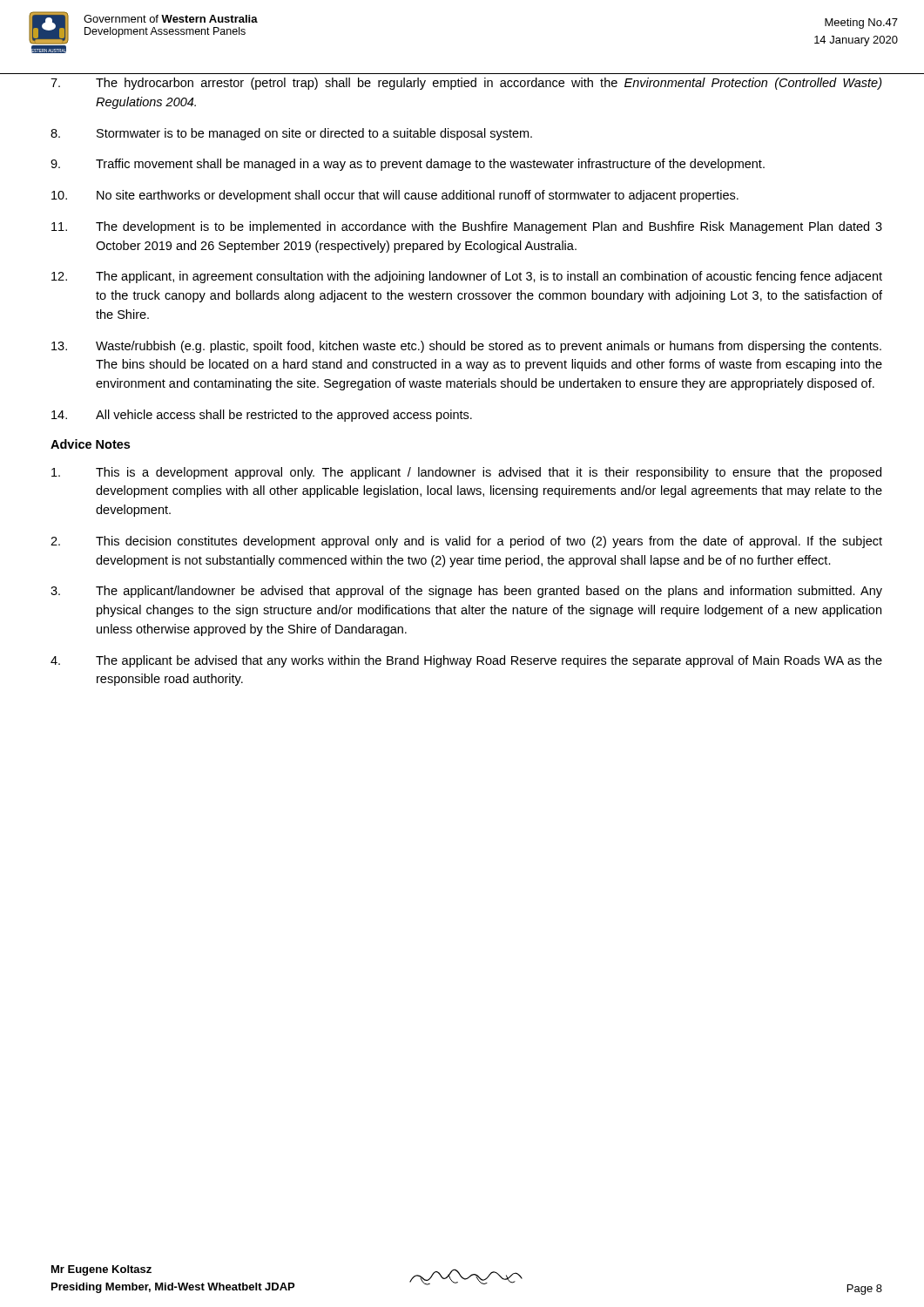924x1307 pixels.
Task: Select the list item that reads "10. No site earthworks or development"
Action: pos(466,196)
